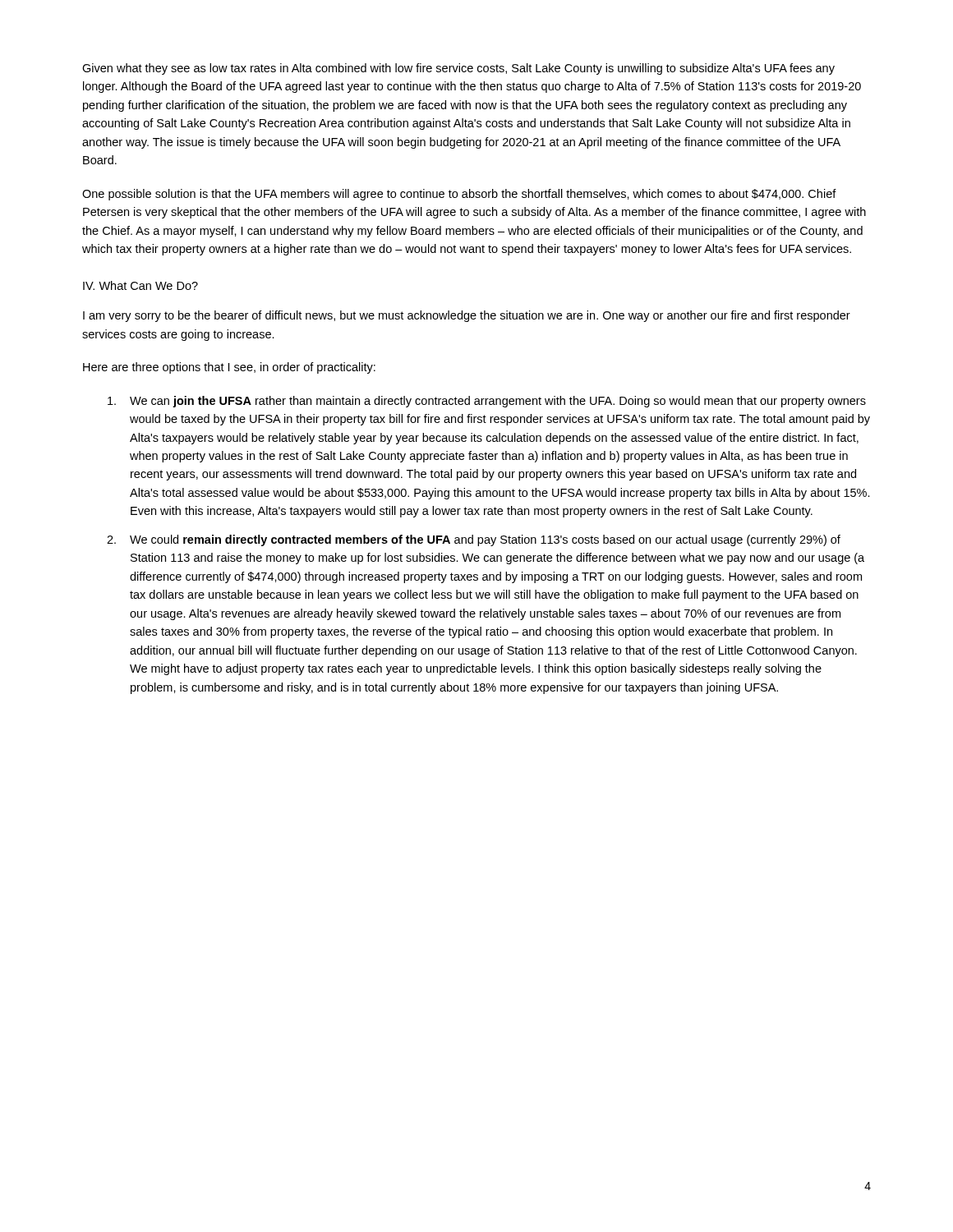Navigate to the text starting "One possible solution is that the"
Screen dimensions: 1232x953
[474, 221]
